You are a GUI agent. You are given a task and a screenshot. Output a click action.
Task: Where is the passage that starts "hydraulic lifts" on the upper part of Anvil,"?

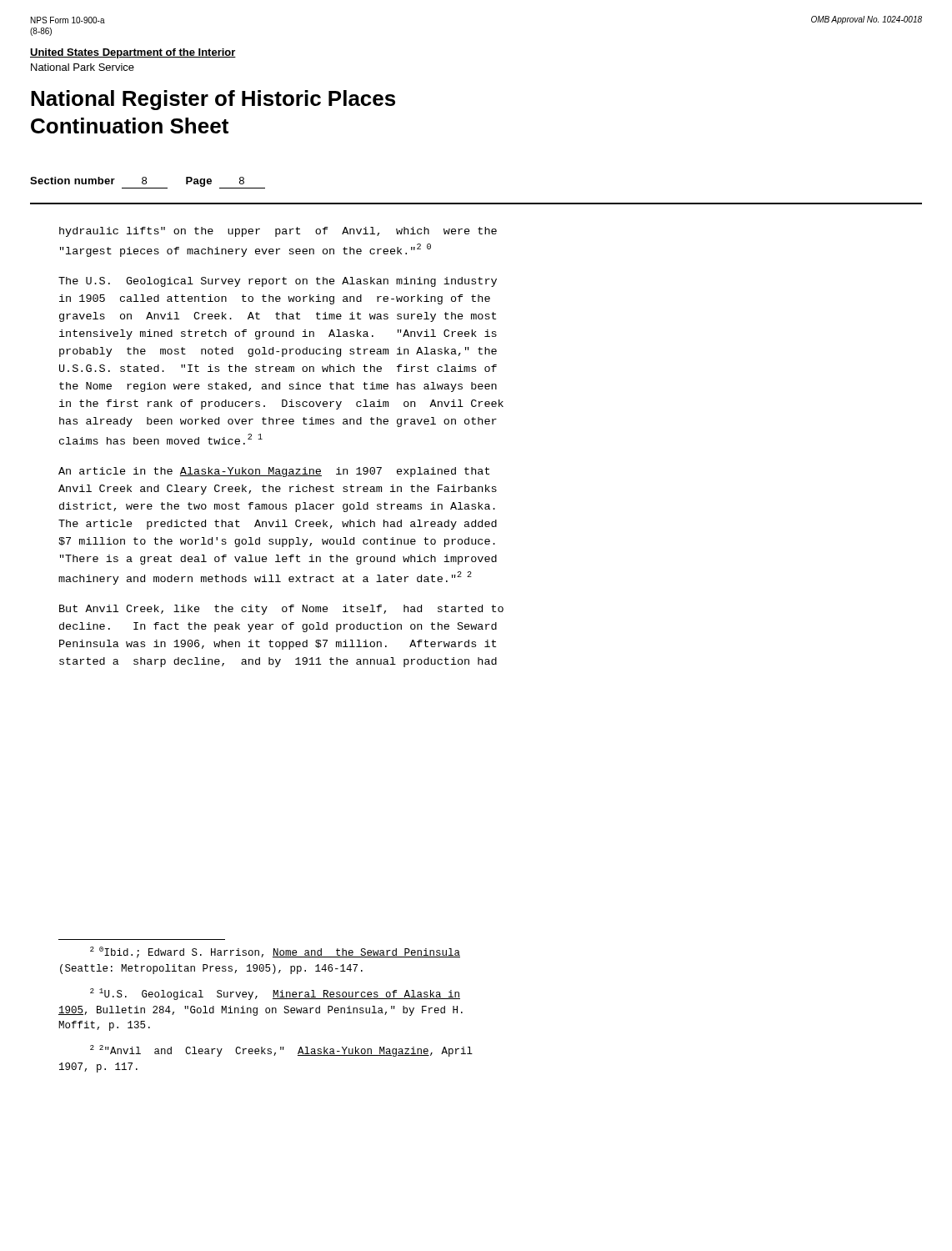click(278, 241)
